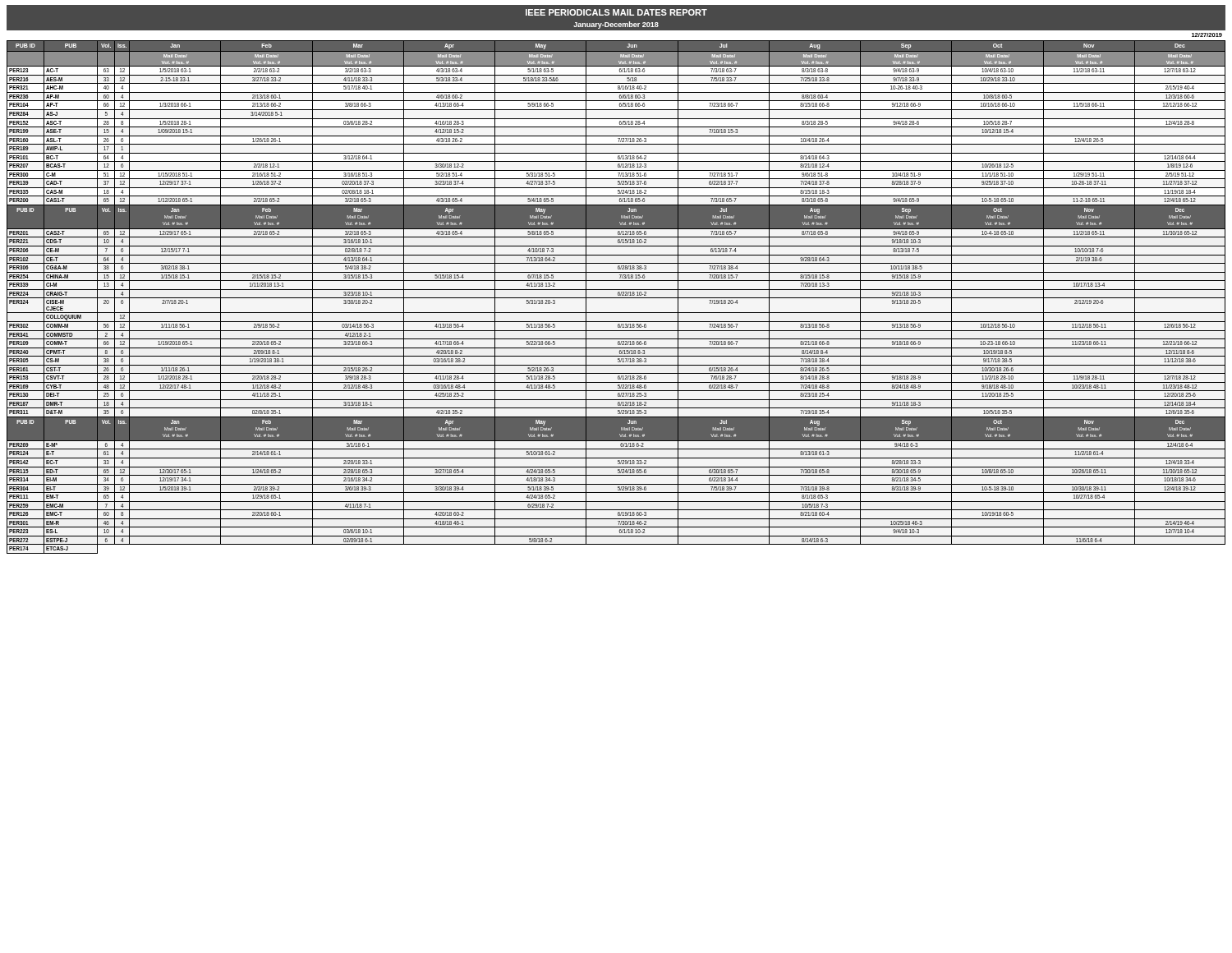Click where it says "January-December 2018"
The height and width of the screenshot is (953, 1232).
pos(616,25)
